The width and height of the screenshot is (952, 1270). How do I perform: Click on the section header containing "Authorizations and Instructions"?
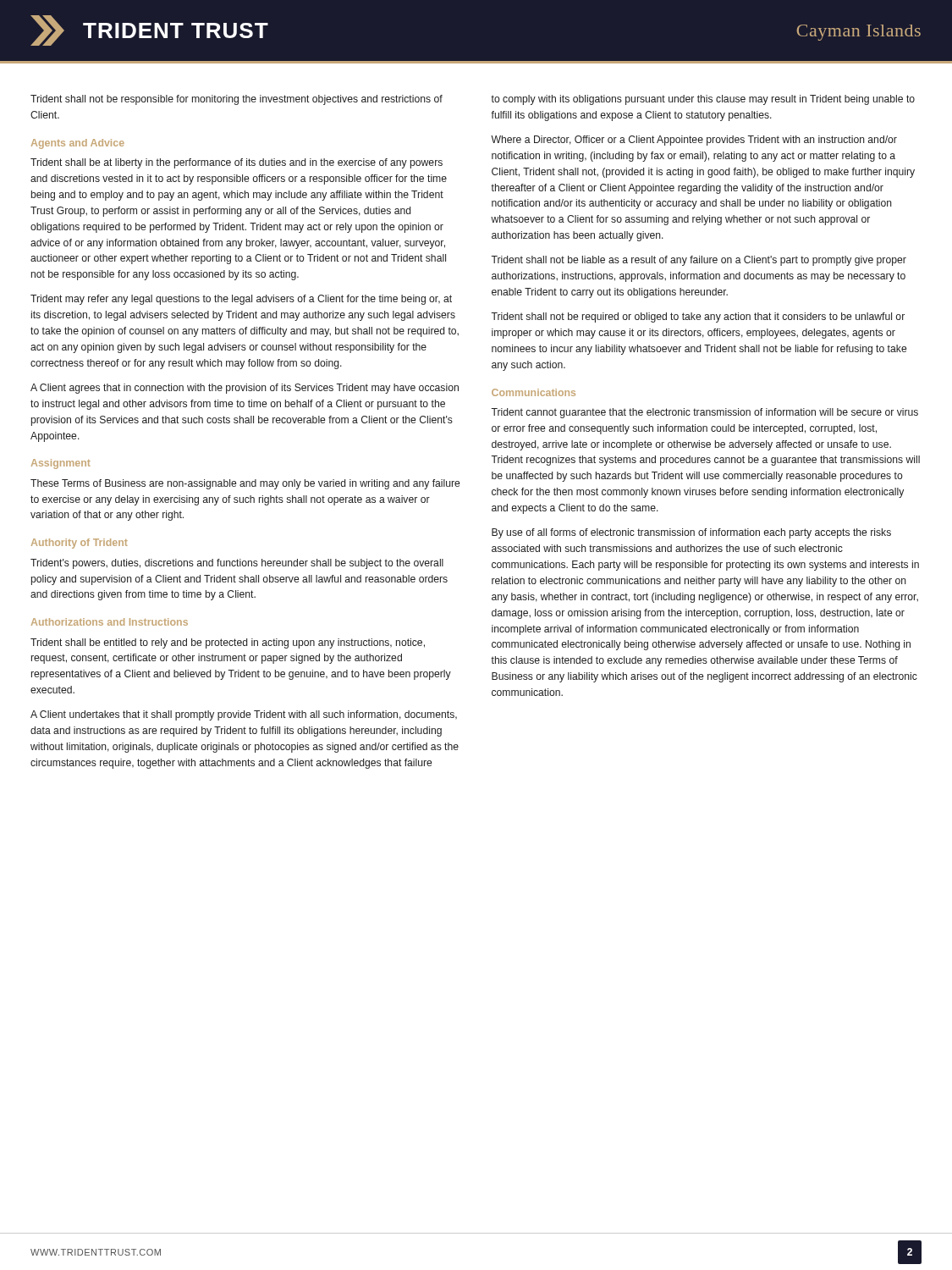coord(109,623)
